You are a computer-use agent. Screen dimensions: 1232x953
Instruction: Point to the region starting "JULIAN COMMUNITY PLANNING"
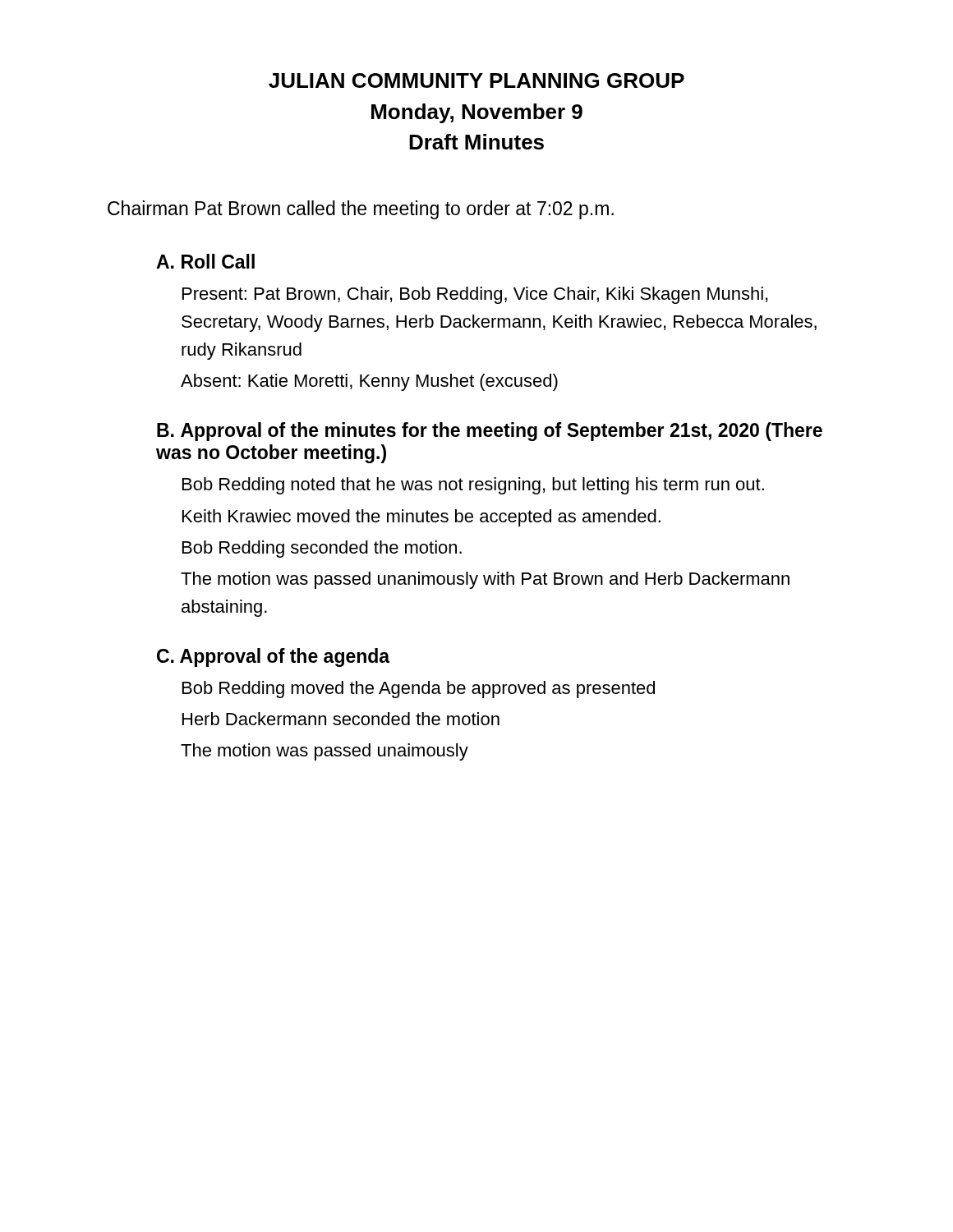[x=476, y=112]
